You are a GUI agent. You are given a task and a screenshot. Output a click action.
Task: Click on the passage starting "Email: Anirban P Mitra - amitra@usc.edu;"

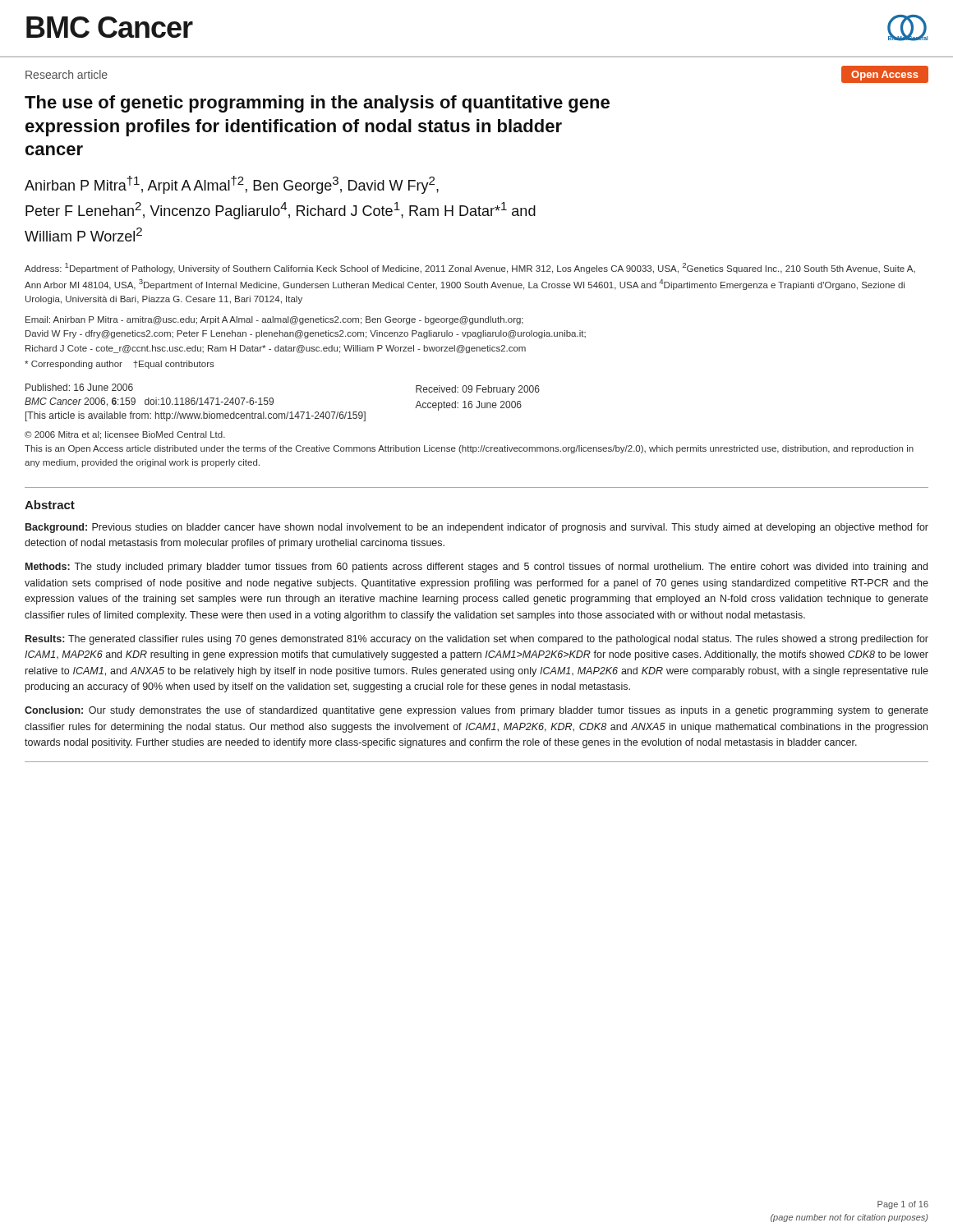click(305, 334)
